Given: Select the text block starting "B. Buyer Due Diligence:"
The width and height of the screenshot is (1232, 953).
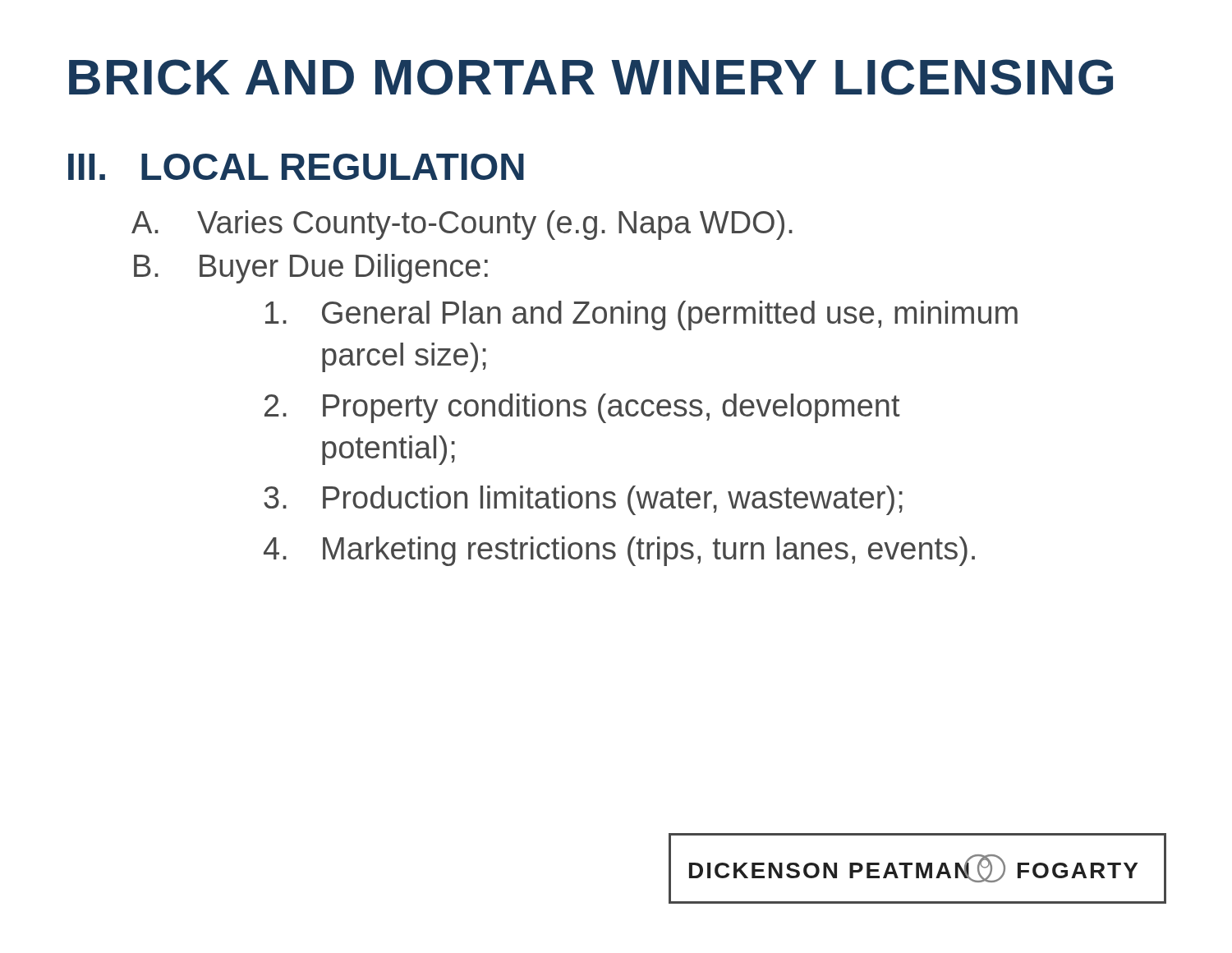Looking at the screenshot, I should (x=311, y=267).
